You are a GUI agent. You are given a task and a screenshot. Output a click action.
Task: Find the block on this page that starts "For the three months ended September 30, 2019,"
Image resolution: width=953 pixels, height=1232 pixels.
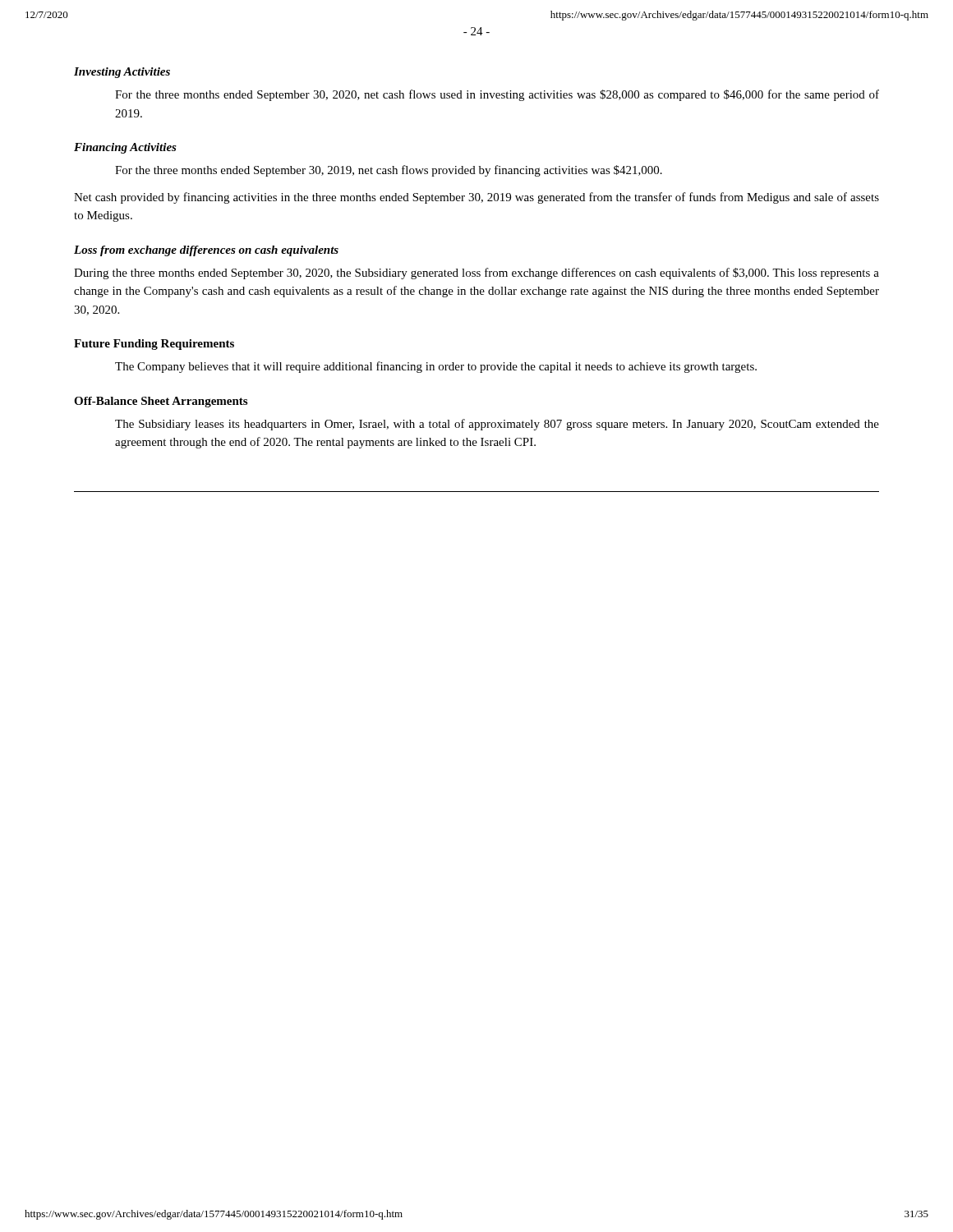click(x=389, y=170)
